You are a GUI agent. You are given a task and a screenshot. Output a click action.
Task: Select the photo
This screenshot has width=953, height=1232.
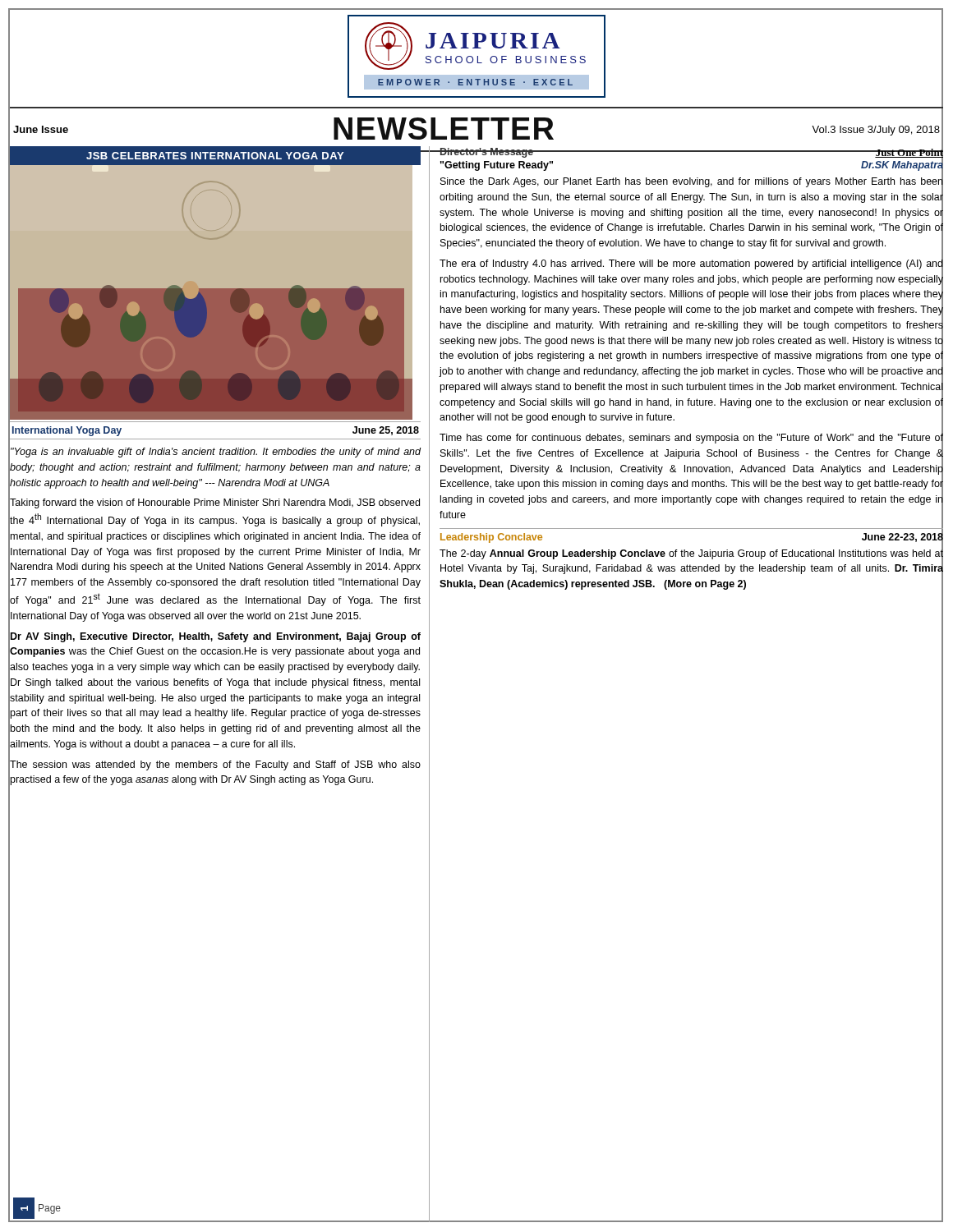pos(215,292)
